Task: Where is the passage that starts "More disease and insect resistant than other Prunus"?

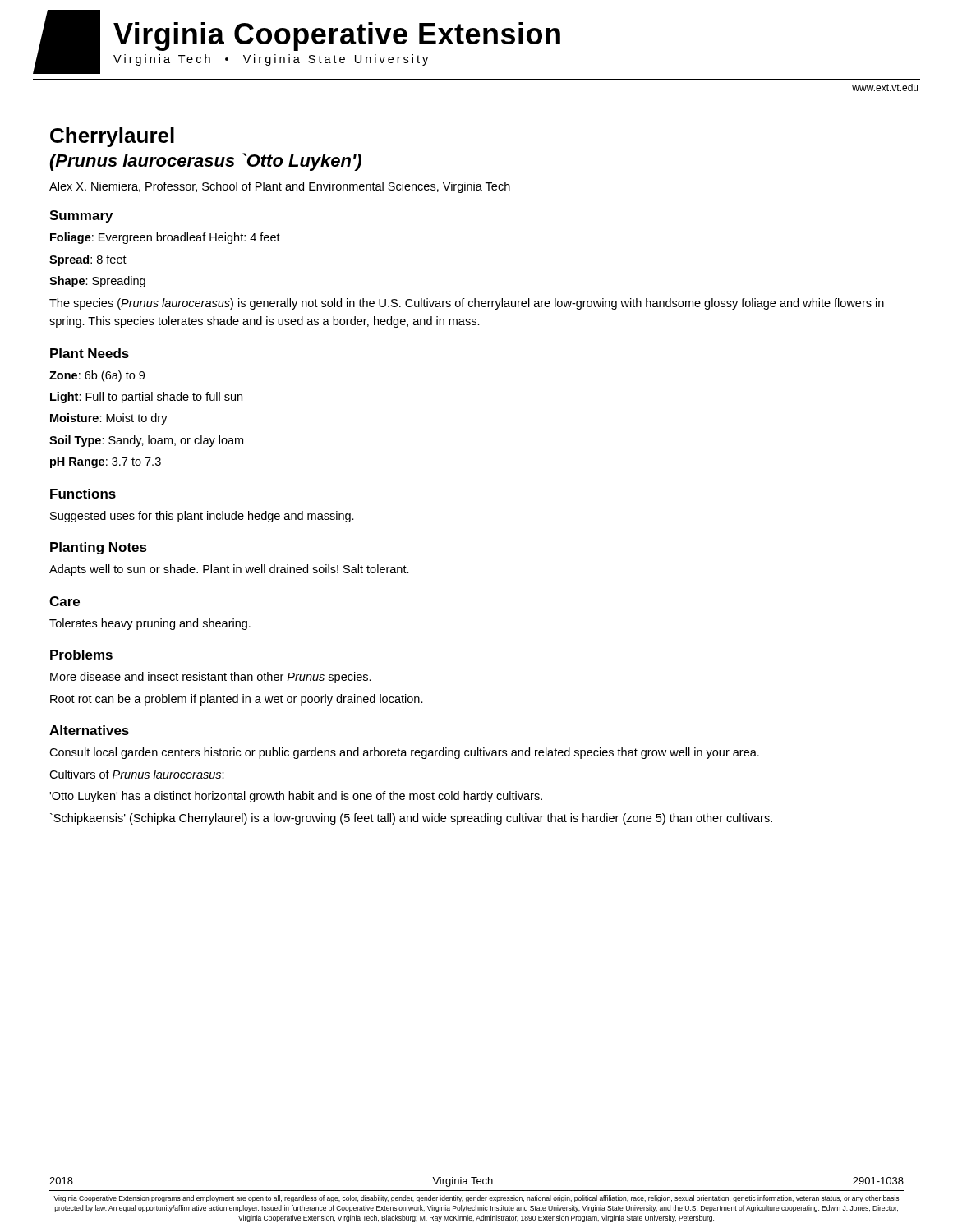Action: pyautogui.click(x=211, y=678)
